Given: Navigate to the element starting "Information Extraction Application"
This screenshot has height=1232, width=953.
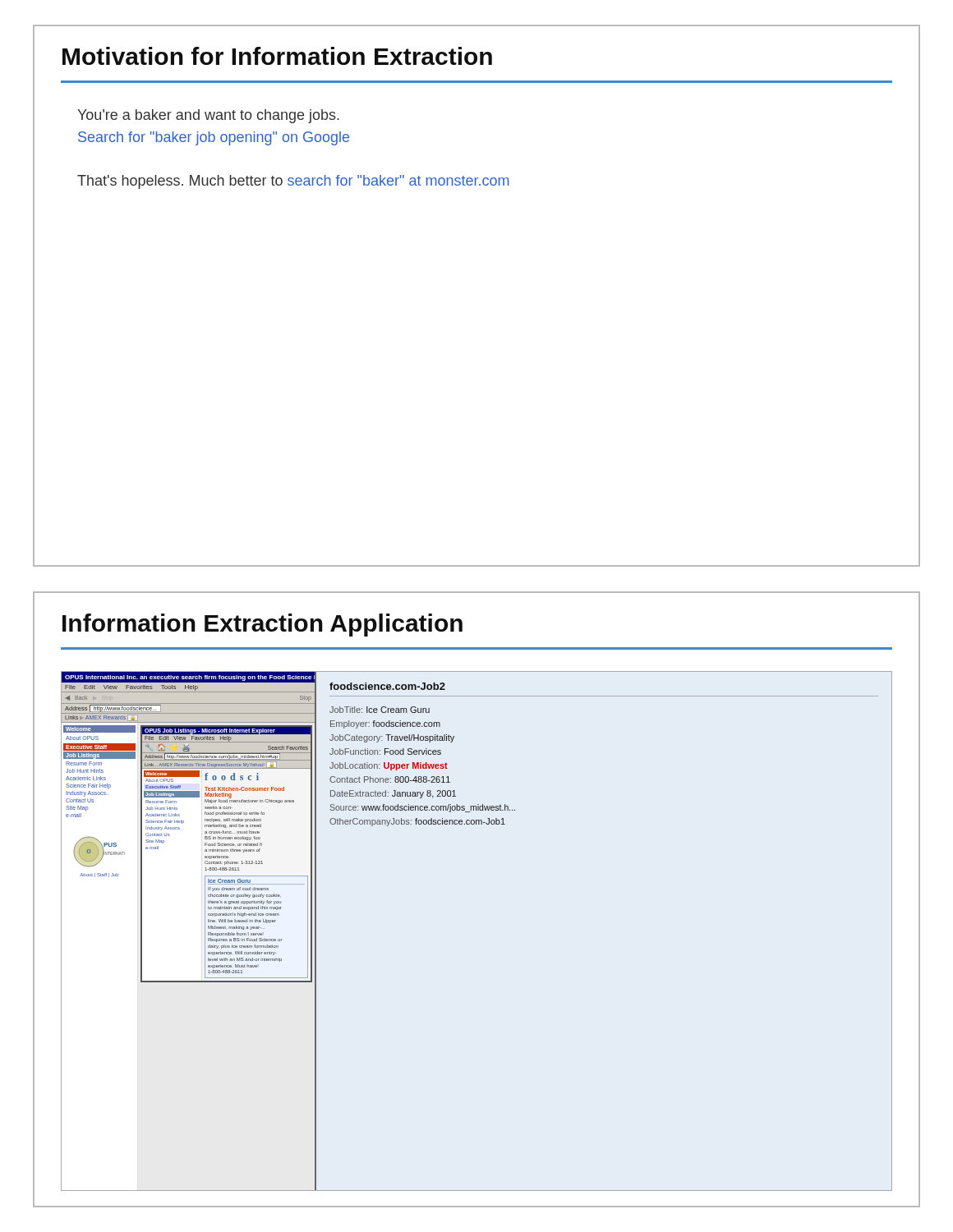Looking at the screenshot, I should coord(262,623).
